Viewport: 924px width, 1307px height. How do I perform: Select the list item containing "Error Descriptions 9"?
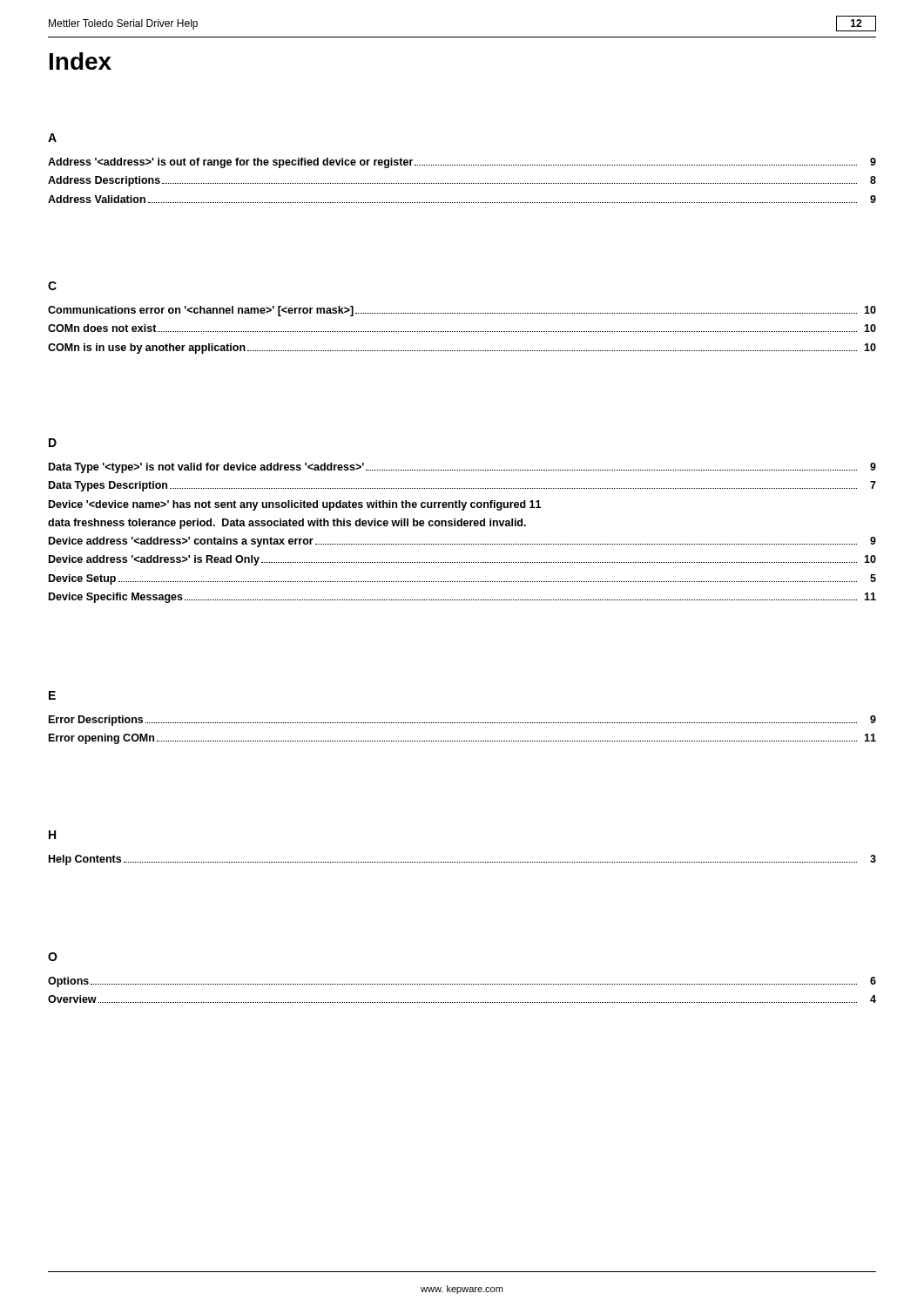462,720
